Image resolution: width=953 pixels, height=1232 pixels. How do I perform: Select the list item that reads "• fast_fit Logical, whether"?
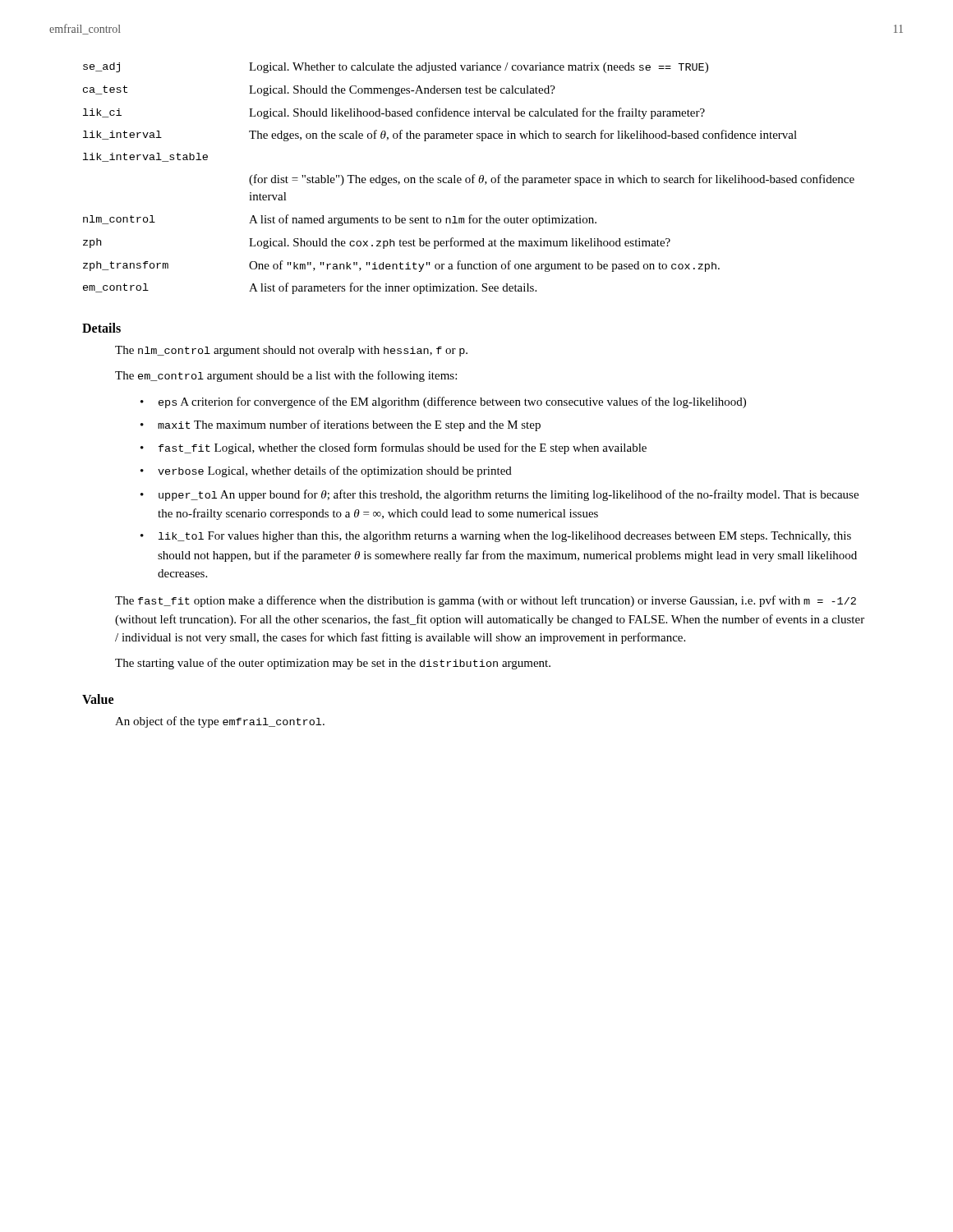click(x=505, y=448)
